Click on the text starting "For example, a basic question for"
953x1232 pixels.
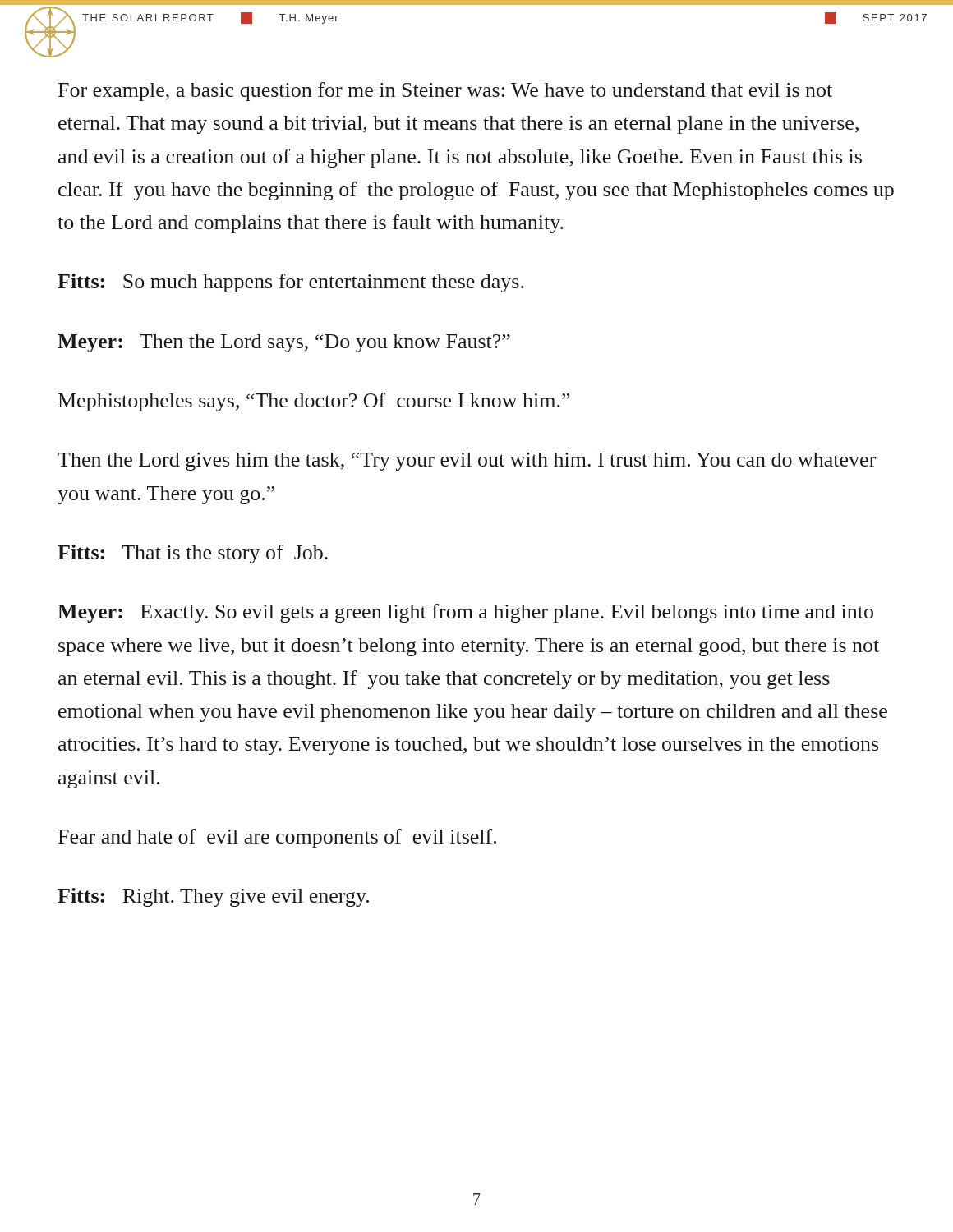(476, 156)
